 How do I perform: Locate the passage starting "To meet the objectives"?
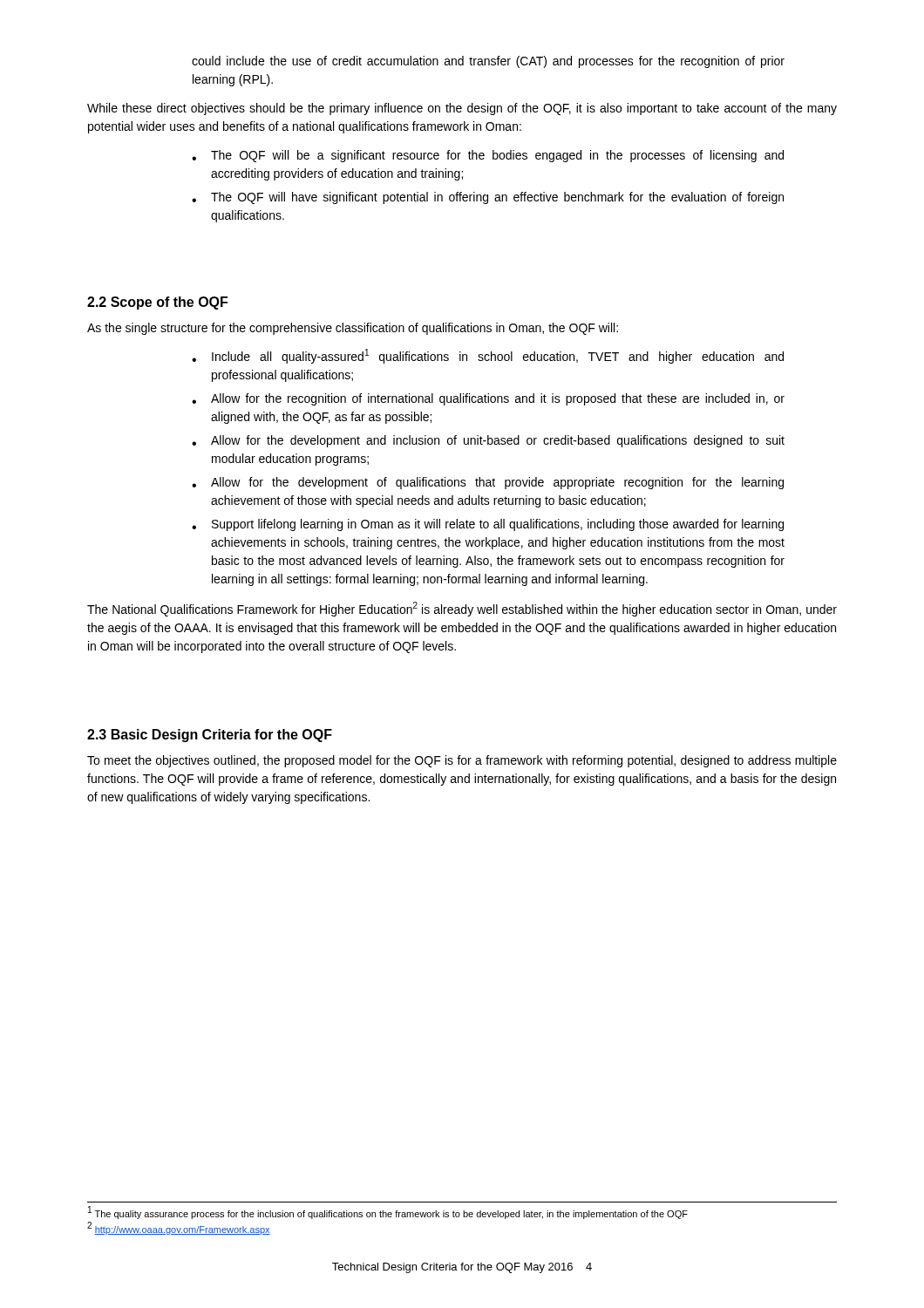462,779
